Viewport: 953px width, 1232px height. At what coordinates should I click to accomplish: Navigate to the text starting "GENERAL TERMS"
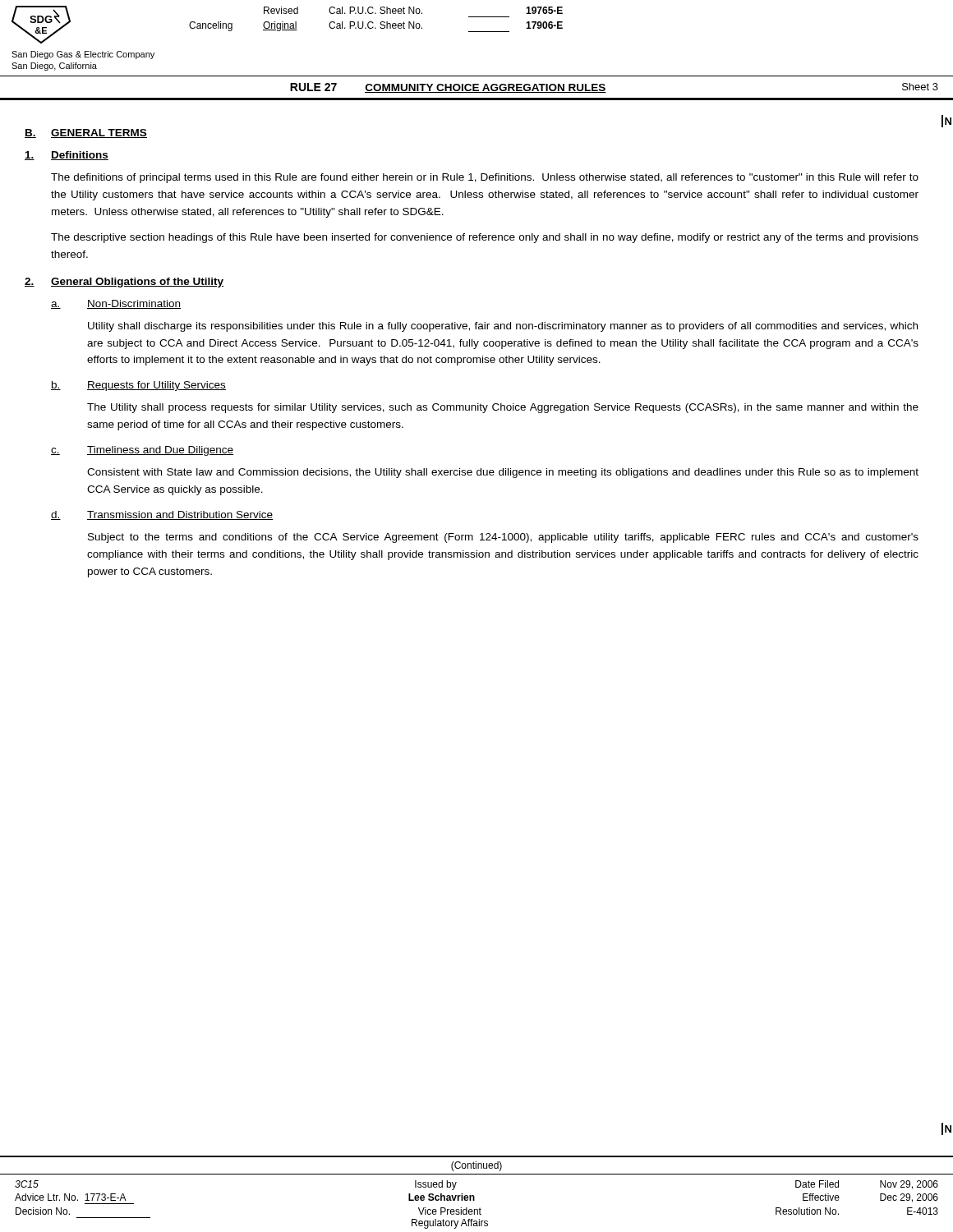[x=99, y=133]
